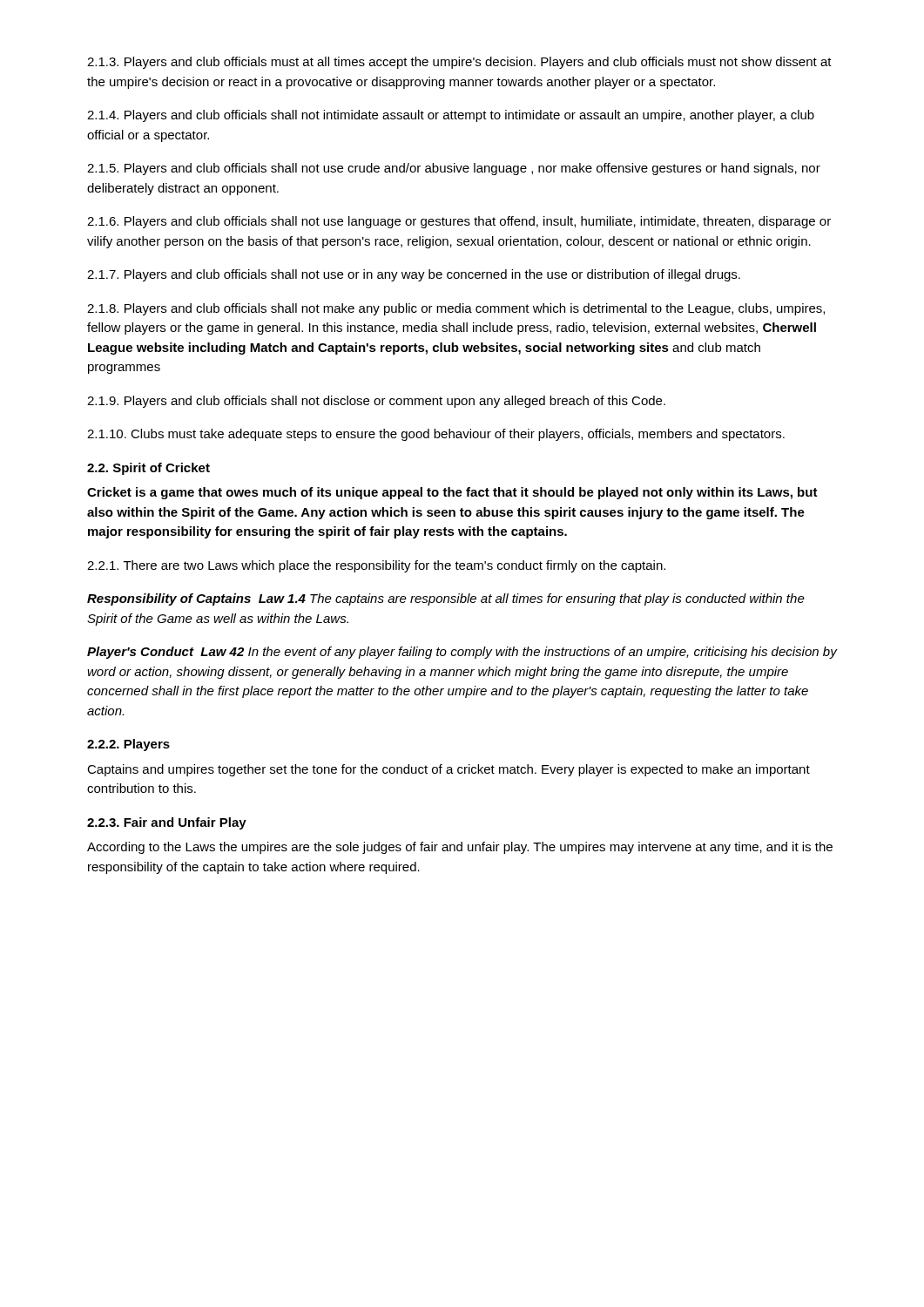
Task: Locate the text block that says "1.6. Players and club officials shall not"
Action: coord(459,231)
